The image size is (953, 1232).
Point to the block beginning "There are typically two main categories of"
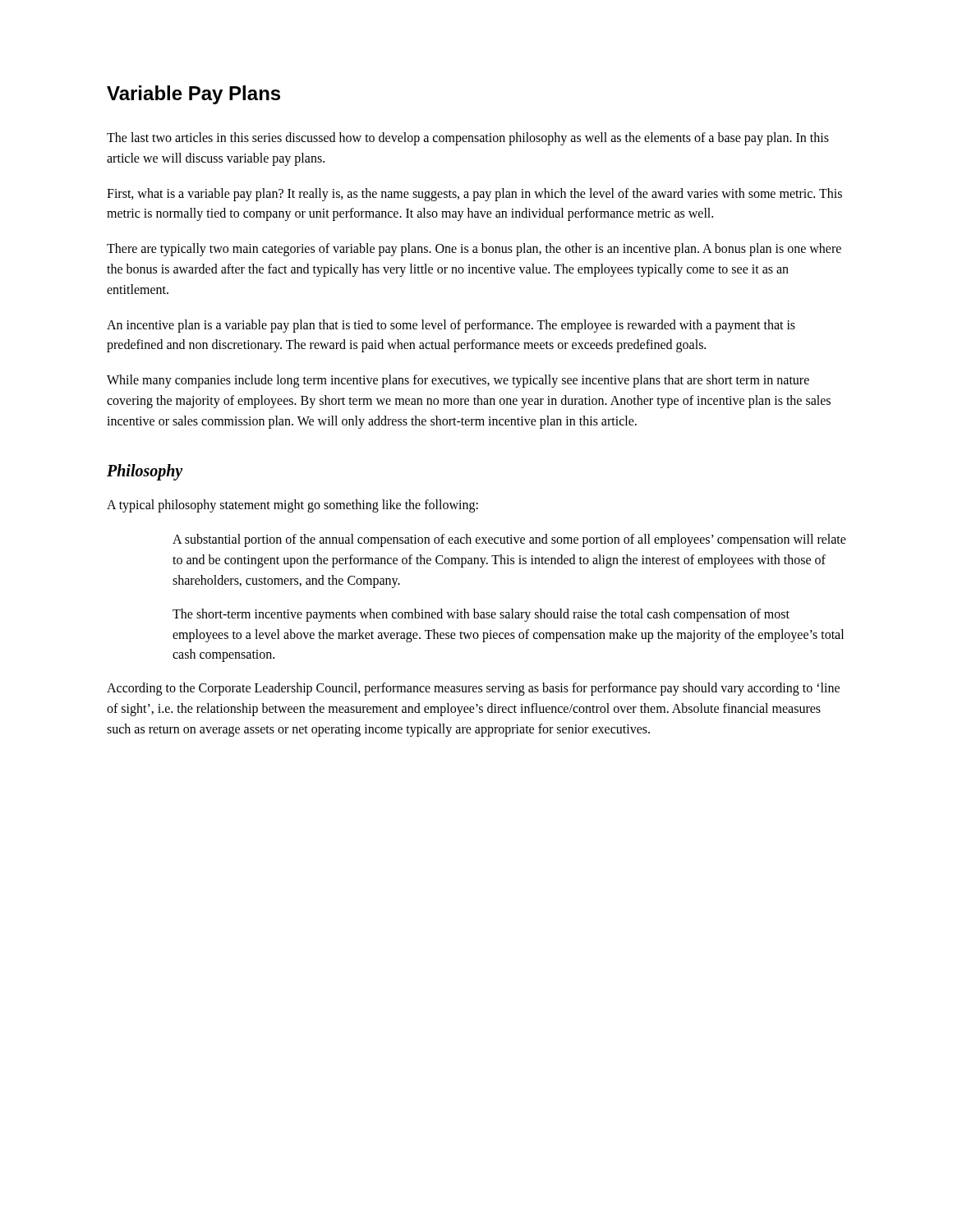(x=474, y=269)
